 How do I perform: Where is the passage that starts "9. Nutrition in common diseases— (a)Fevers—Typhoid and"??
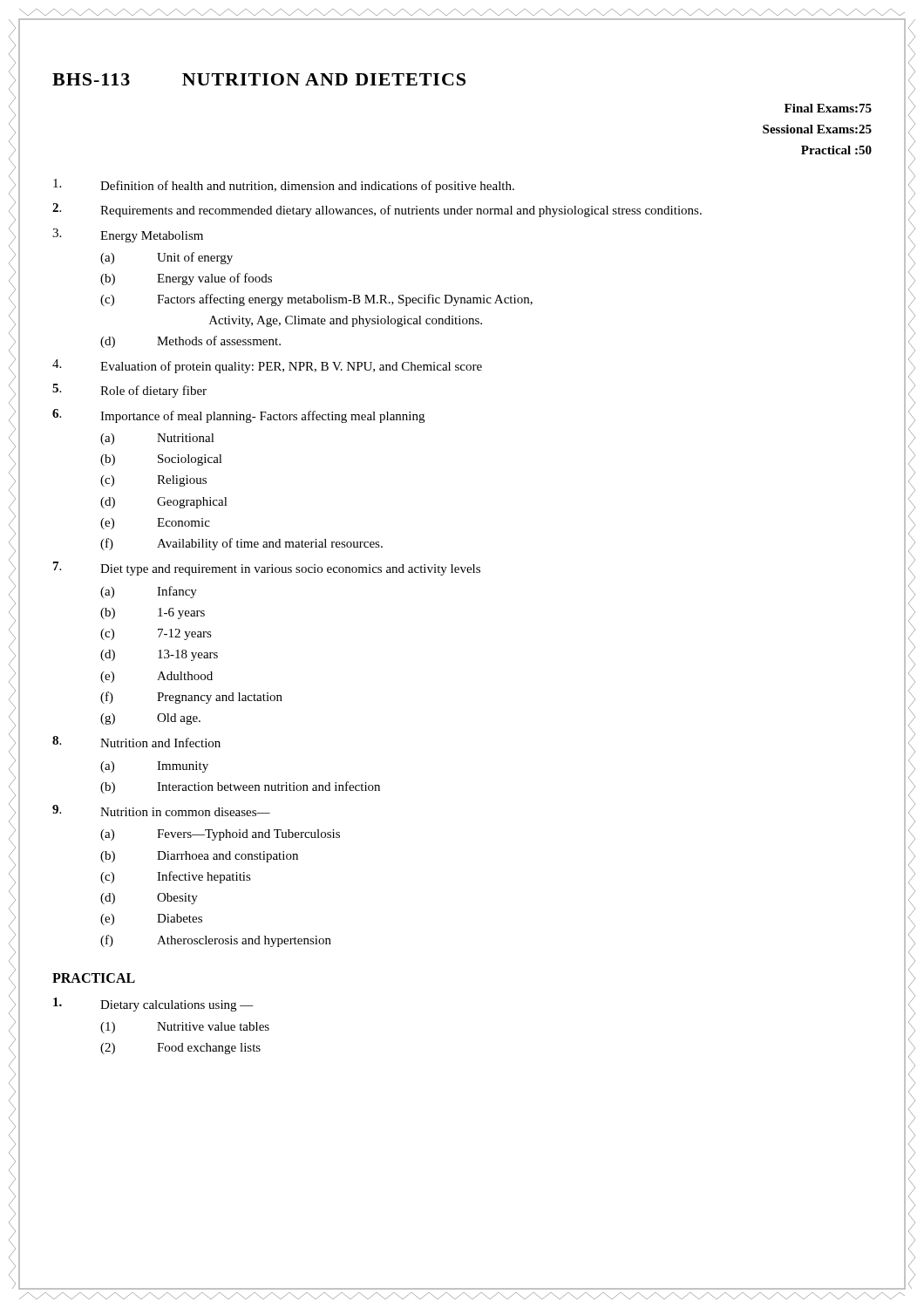pos(161,811)
